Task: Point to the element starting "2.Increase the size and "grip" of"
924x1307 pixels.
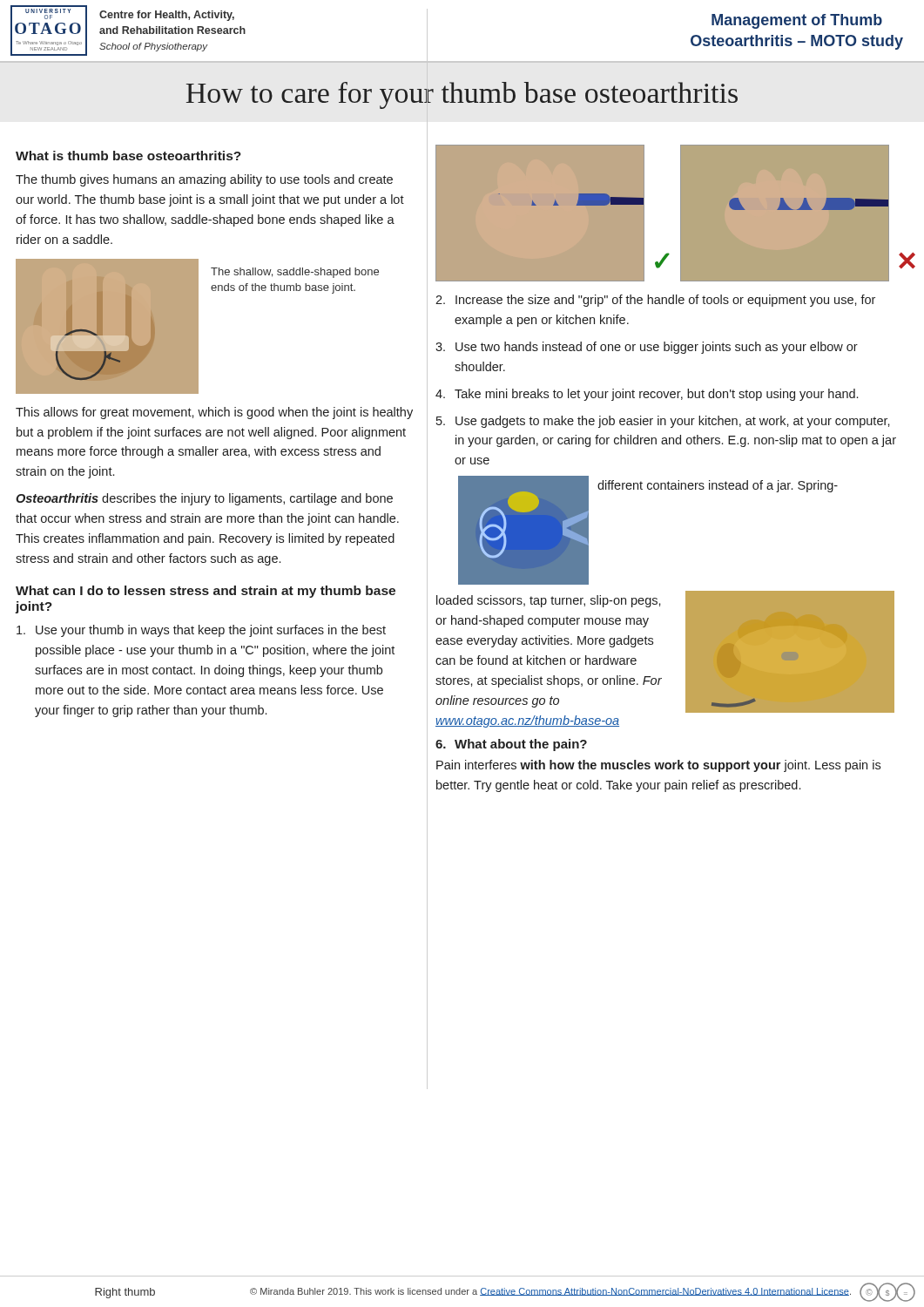Action: 669,310
